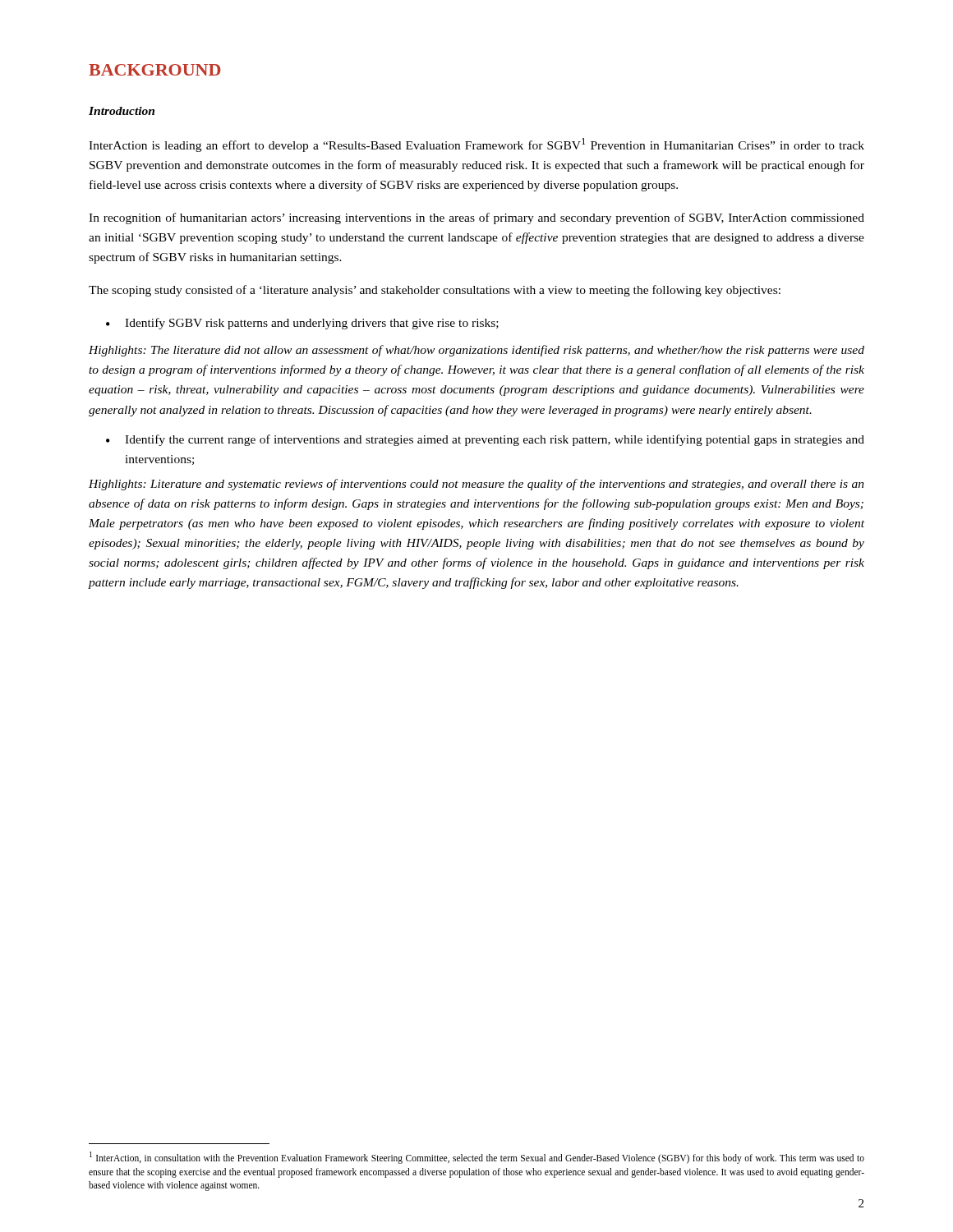This screenshot has width=953, height=1232.
Task: Where is the passage that starts "The scoping study"?
Action: point(476,290)
